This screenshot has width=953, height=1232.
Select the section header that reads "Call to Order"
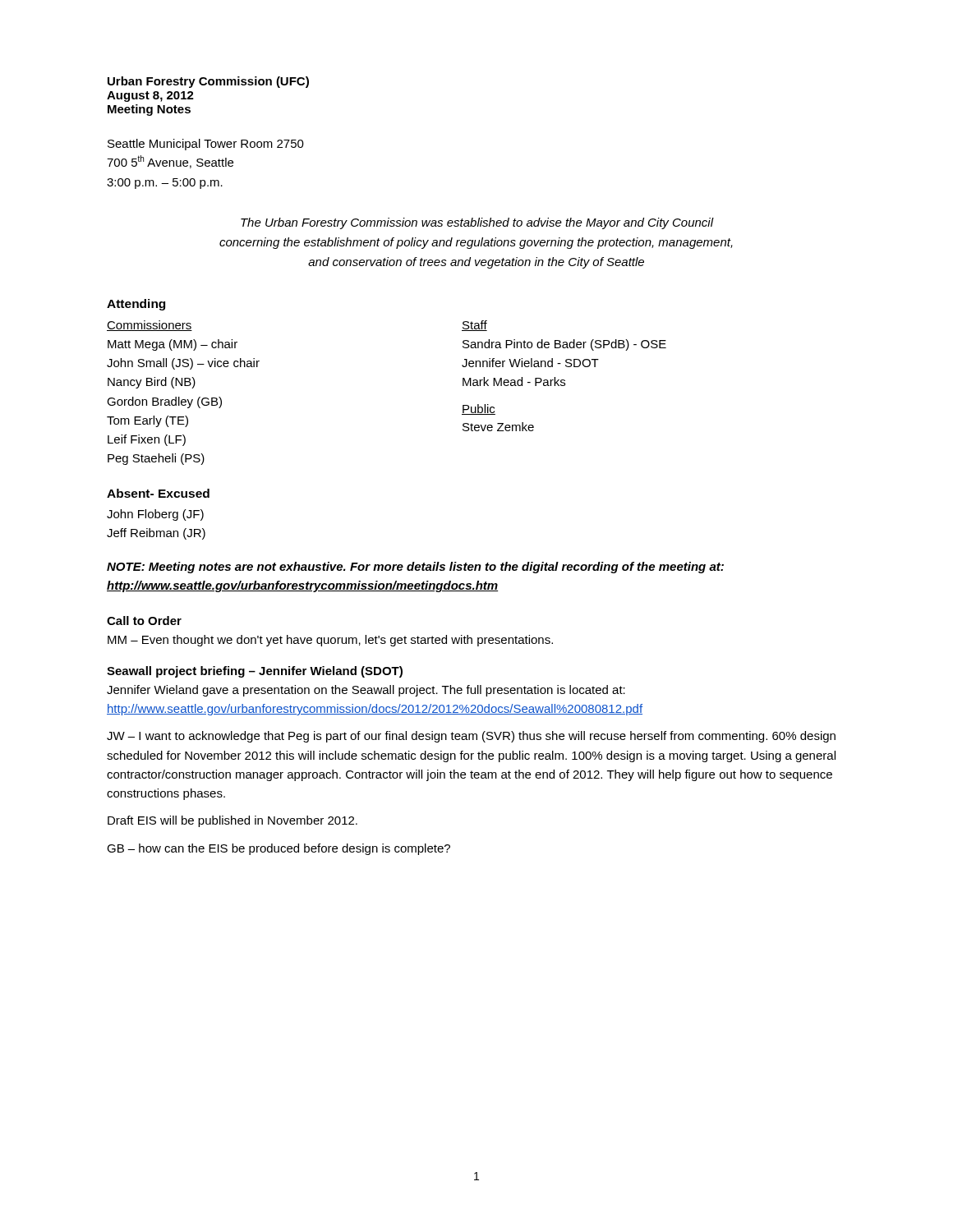pyautogui.click(x=144, y=620)
